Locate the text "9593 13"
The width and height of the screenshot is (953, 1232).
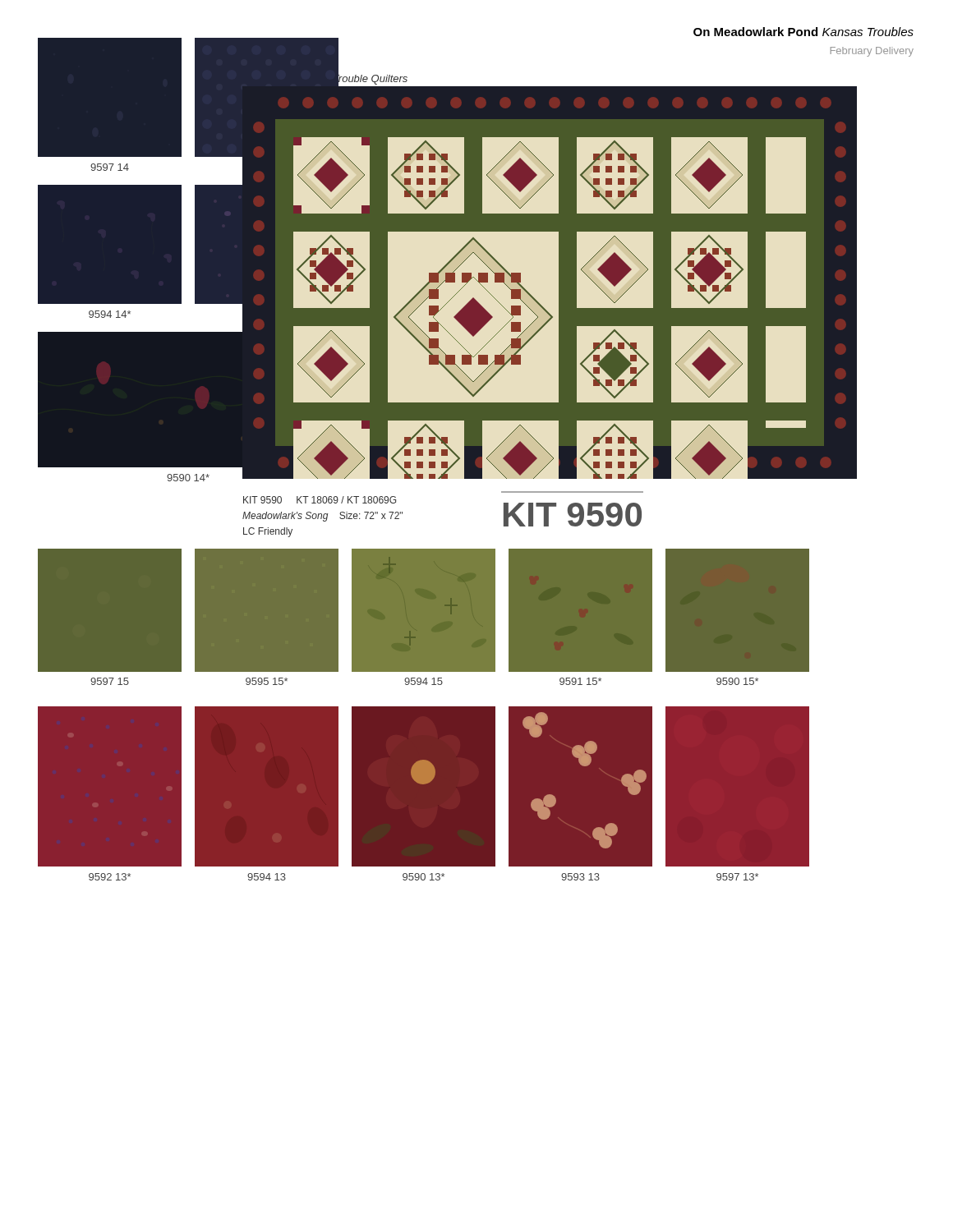580,877
